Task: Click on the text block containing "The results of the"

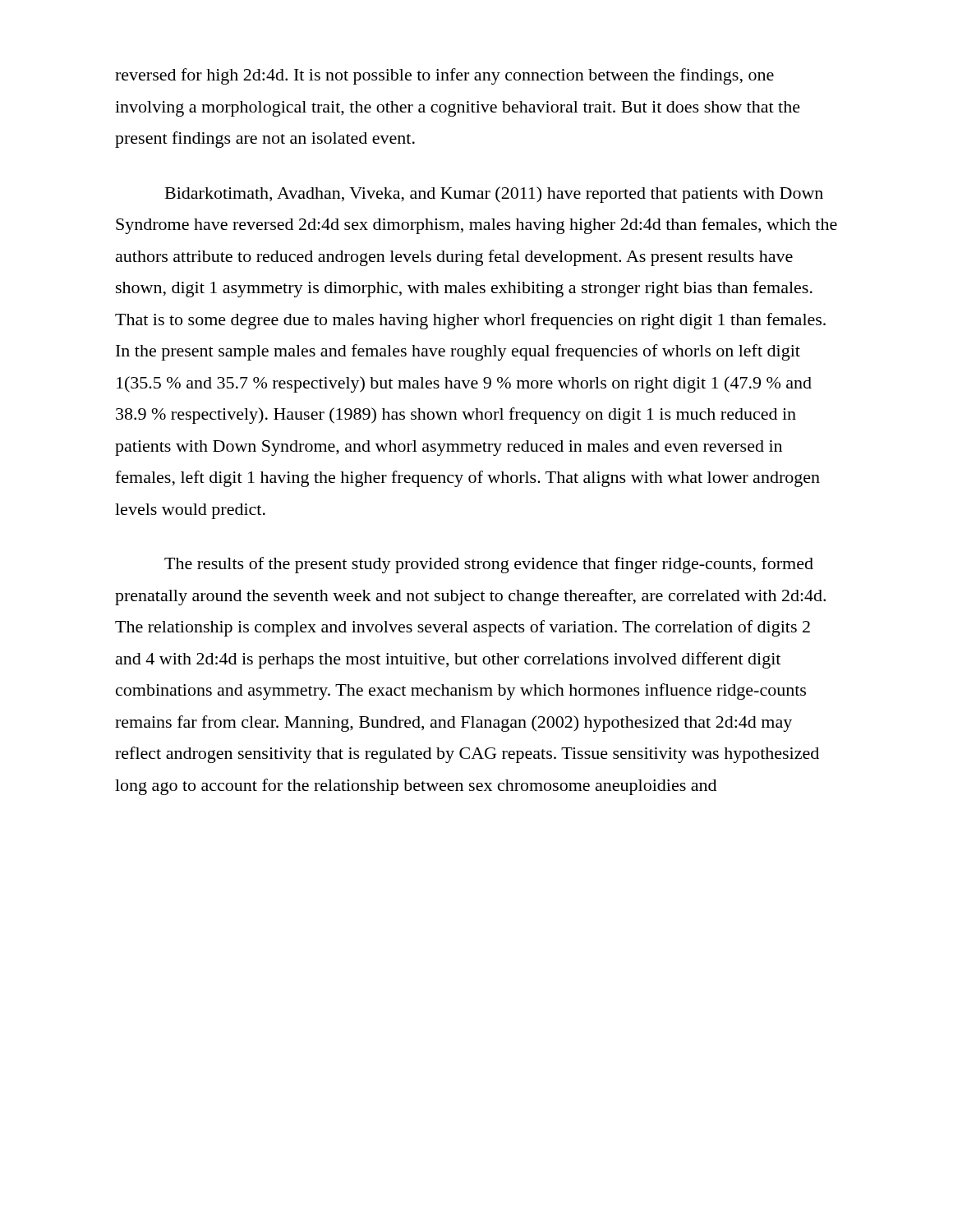Action: pyautogui.click(x=471, y=674)
